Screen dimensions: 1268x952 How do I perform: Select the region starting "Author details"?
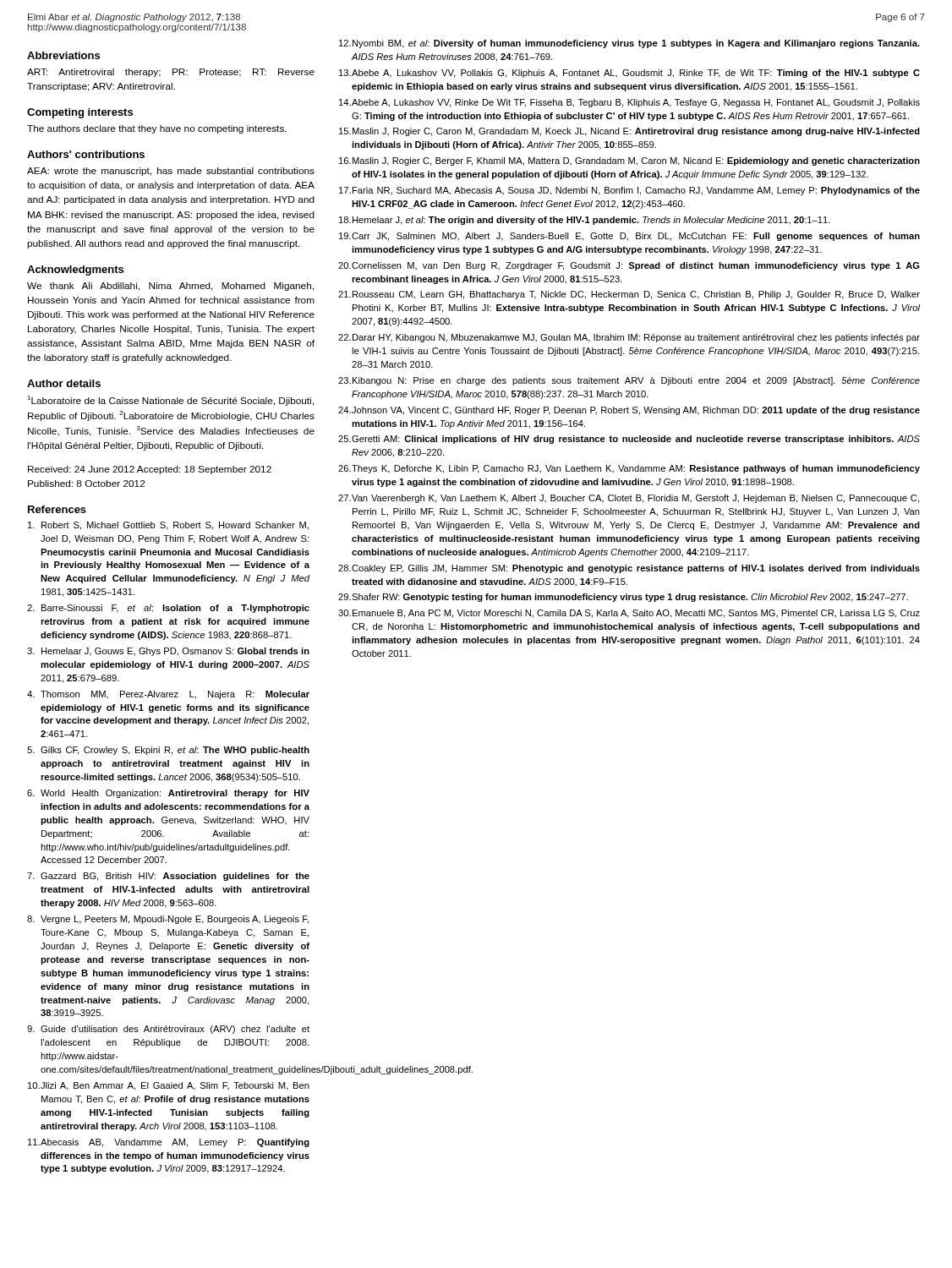[x=64, y=384]
